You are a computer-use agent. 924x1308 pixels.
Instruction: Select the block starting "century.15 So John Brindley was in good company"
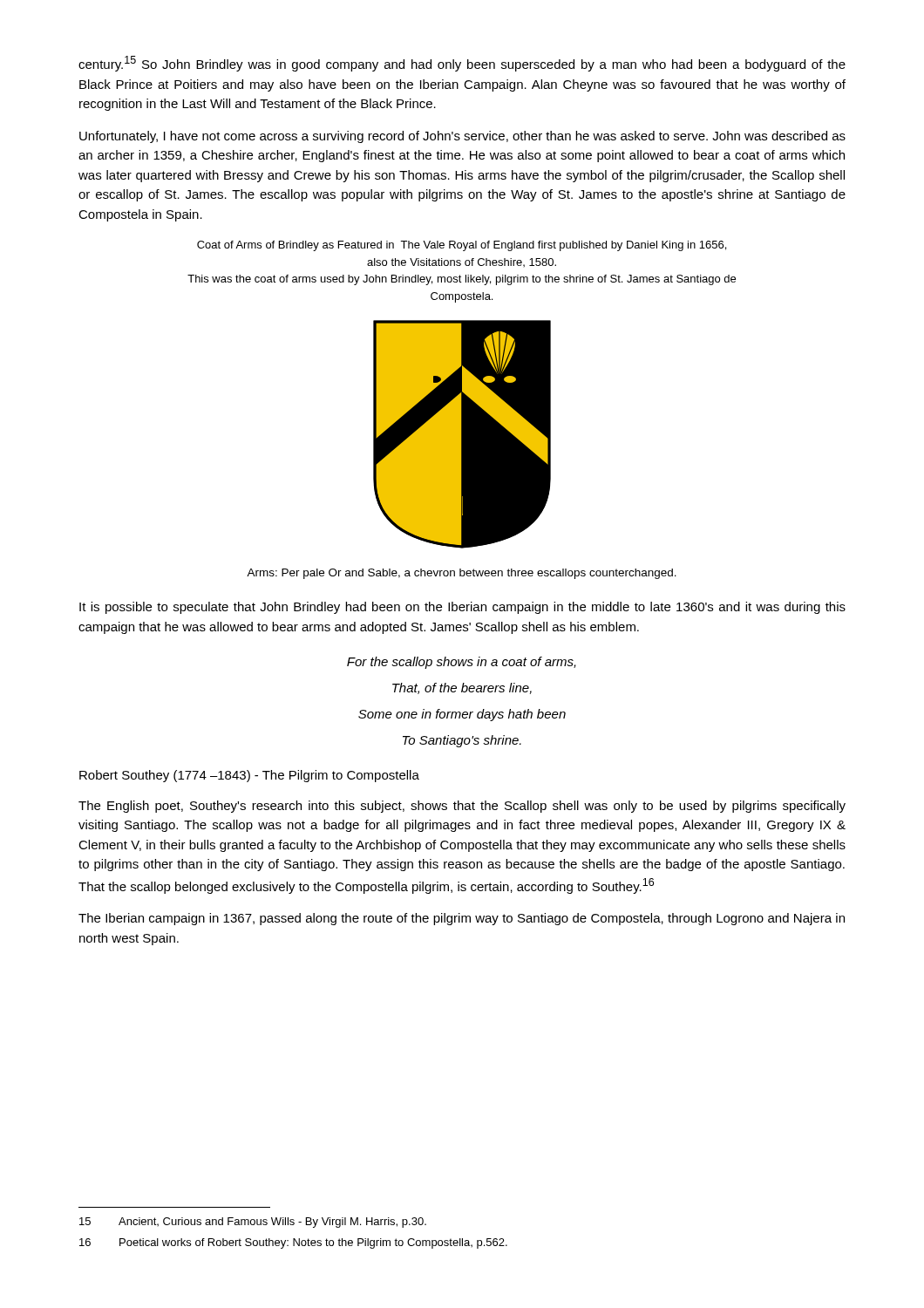(x=462, y=82)
